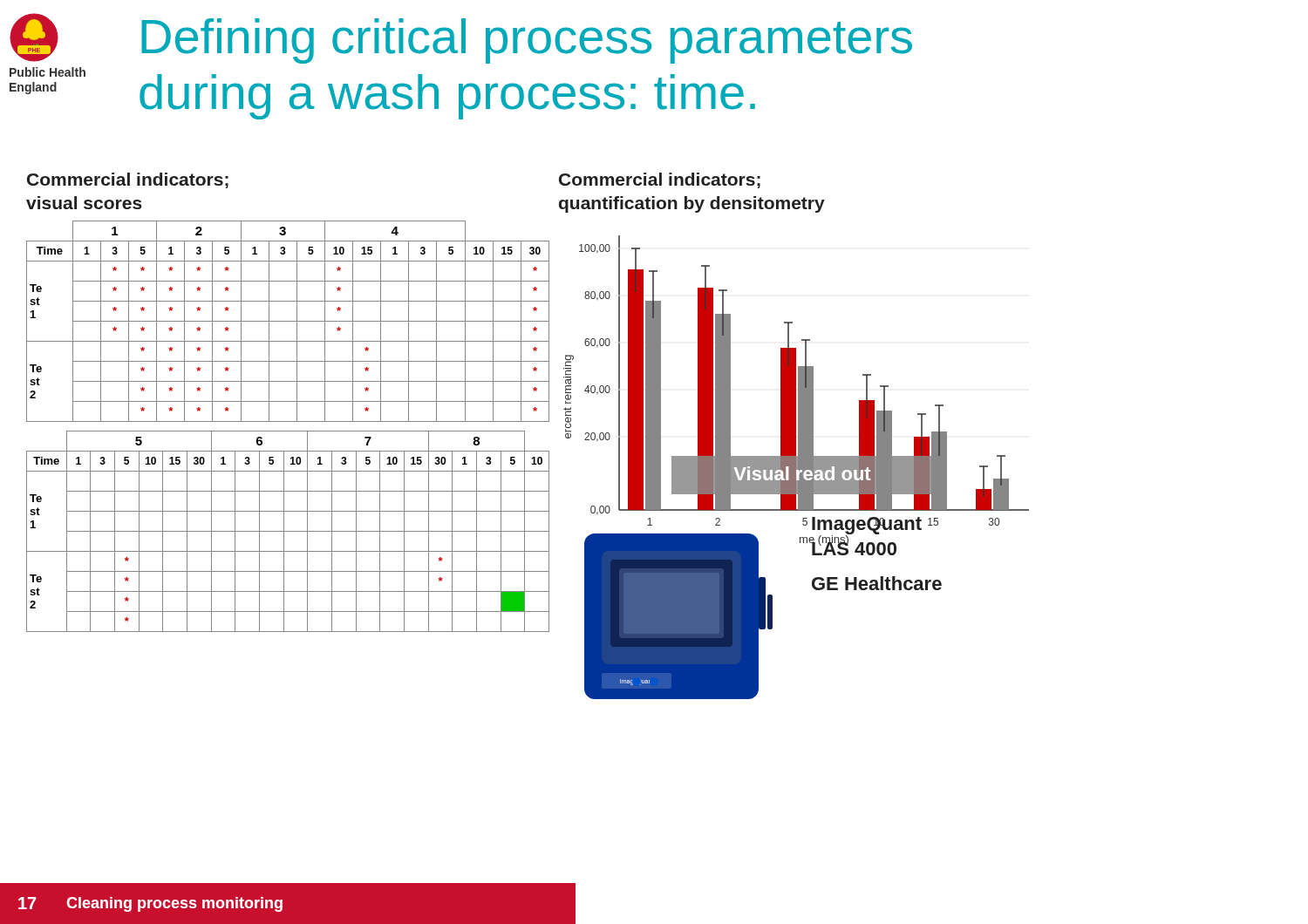Image resolution: width=1308 pixels, height=924 pixels.
Task: Click on the region starting "ImageQuantLAS 4000"
Action: pyautogui.click(x=866, y=536)
